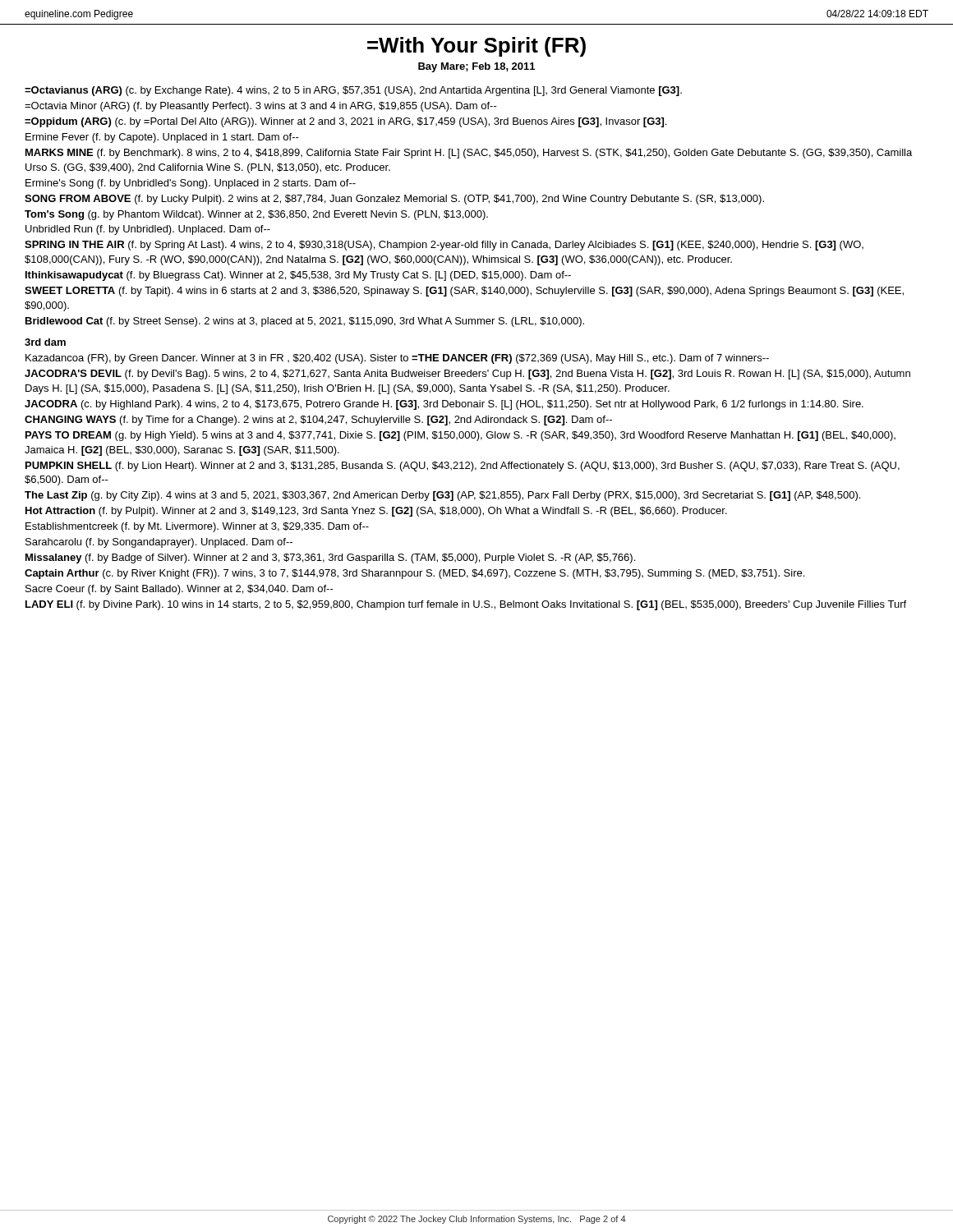This screenshot has height=1232, width=953.
Task: Point to the block beginning "Tom's Song (g. by Phantom Wildcat). Winner"
Action: click(x=257, y=214)
